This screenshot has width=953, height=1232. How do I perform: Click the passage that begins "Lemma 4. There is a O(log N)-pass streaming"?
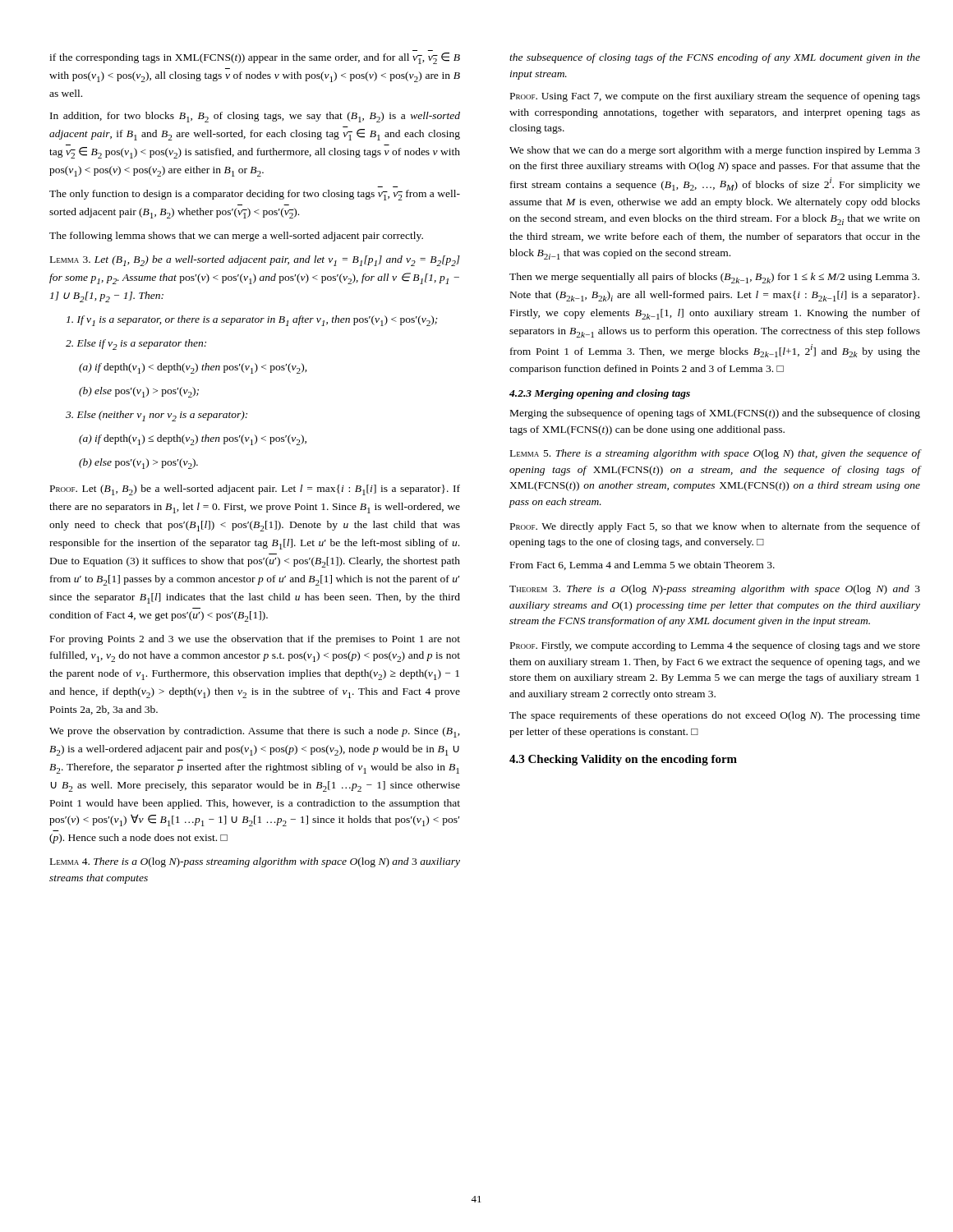point(255,870)
